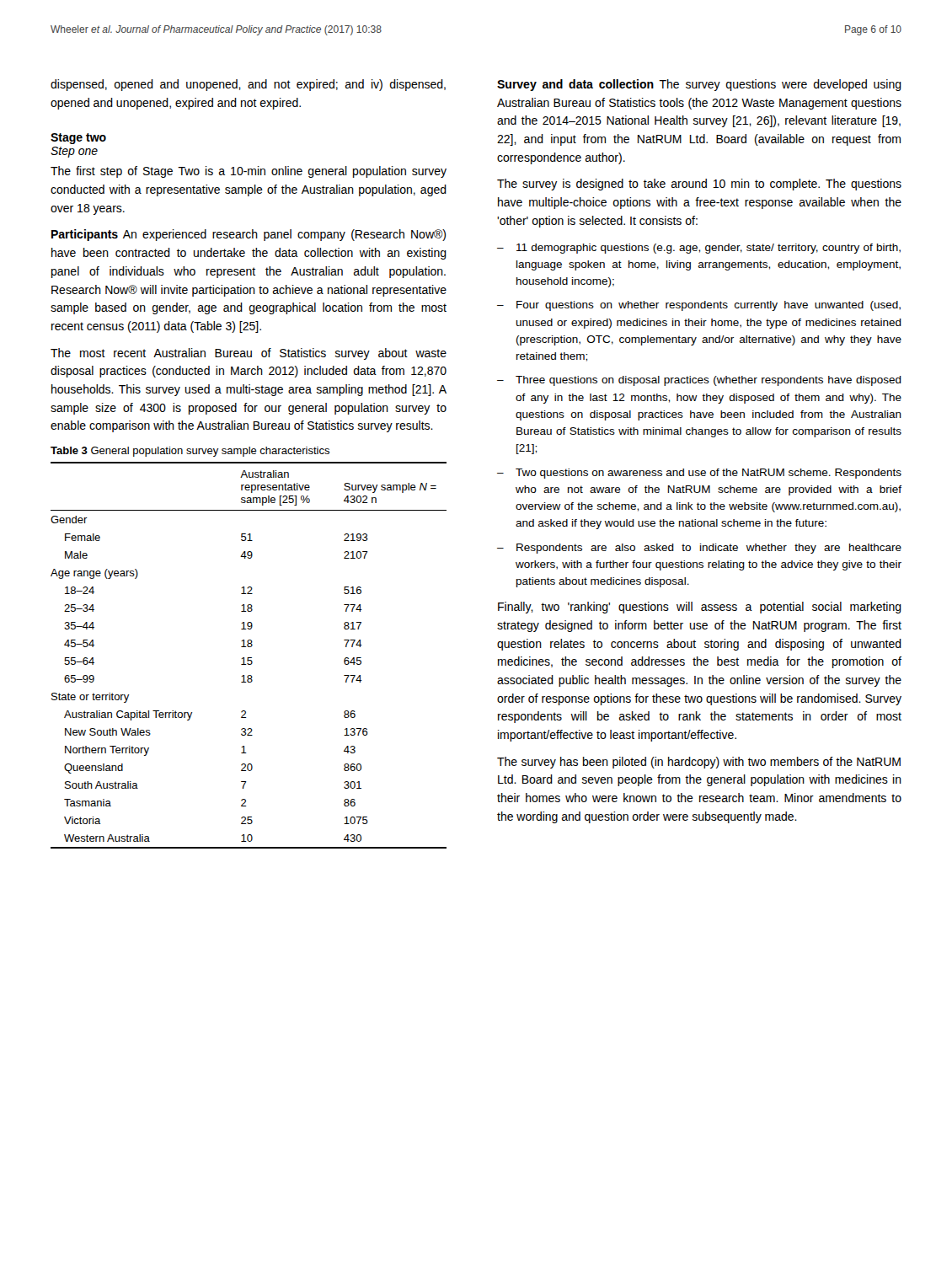Viewport: 952px width, 1264px height.
Task: Click on the text block that reads "Finally, two 'ranking' questions will assess a"
Action: 699,712
